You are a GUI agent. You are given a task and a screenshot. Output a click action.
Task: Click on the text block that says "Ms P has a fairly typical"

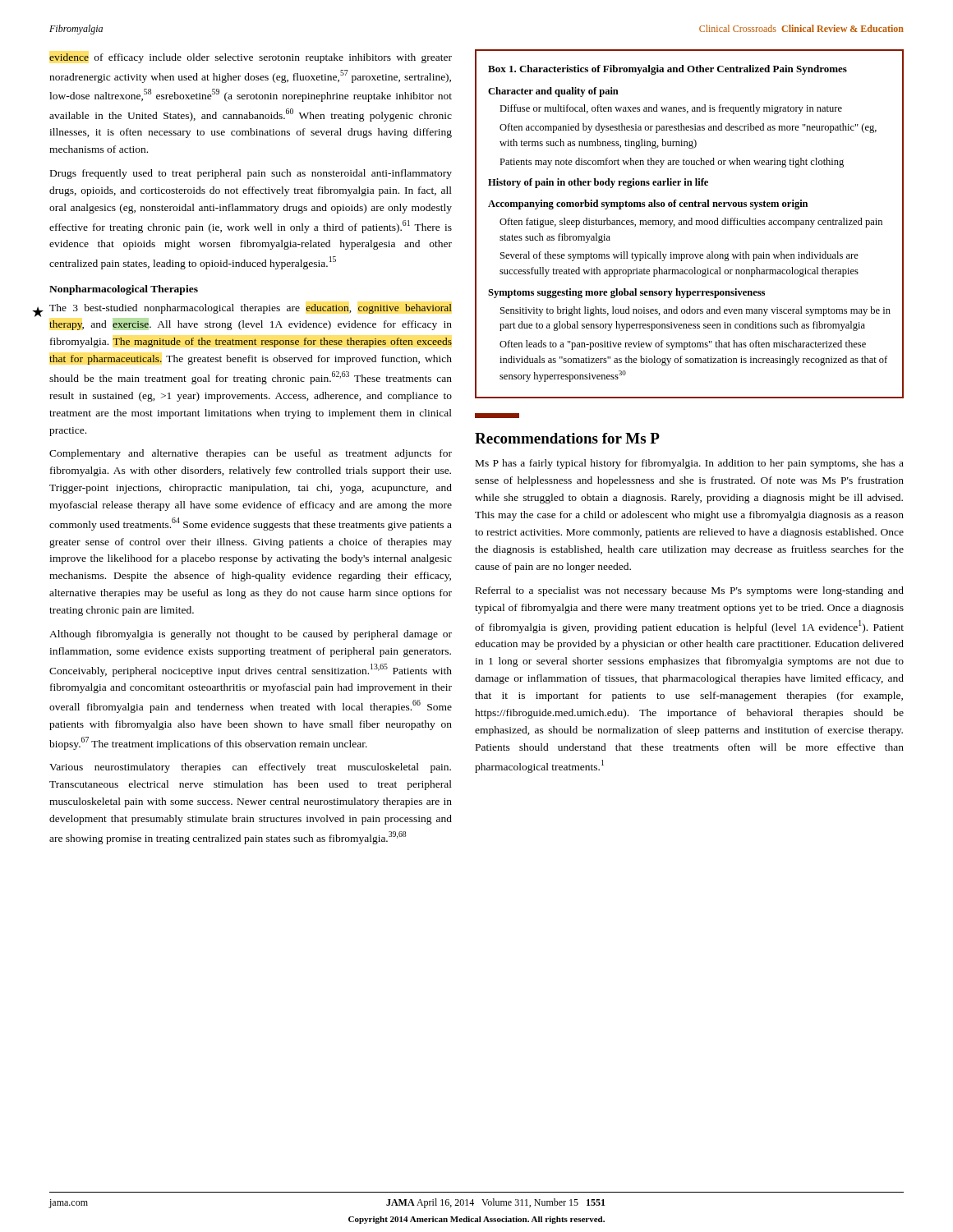(689, 515)
